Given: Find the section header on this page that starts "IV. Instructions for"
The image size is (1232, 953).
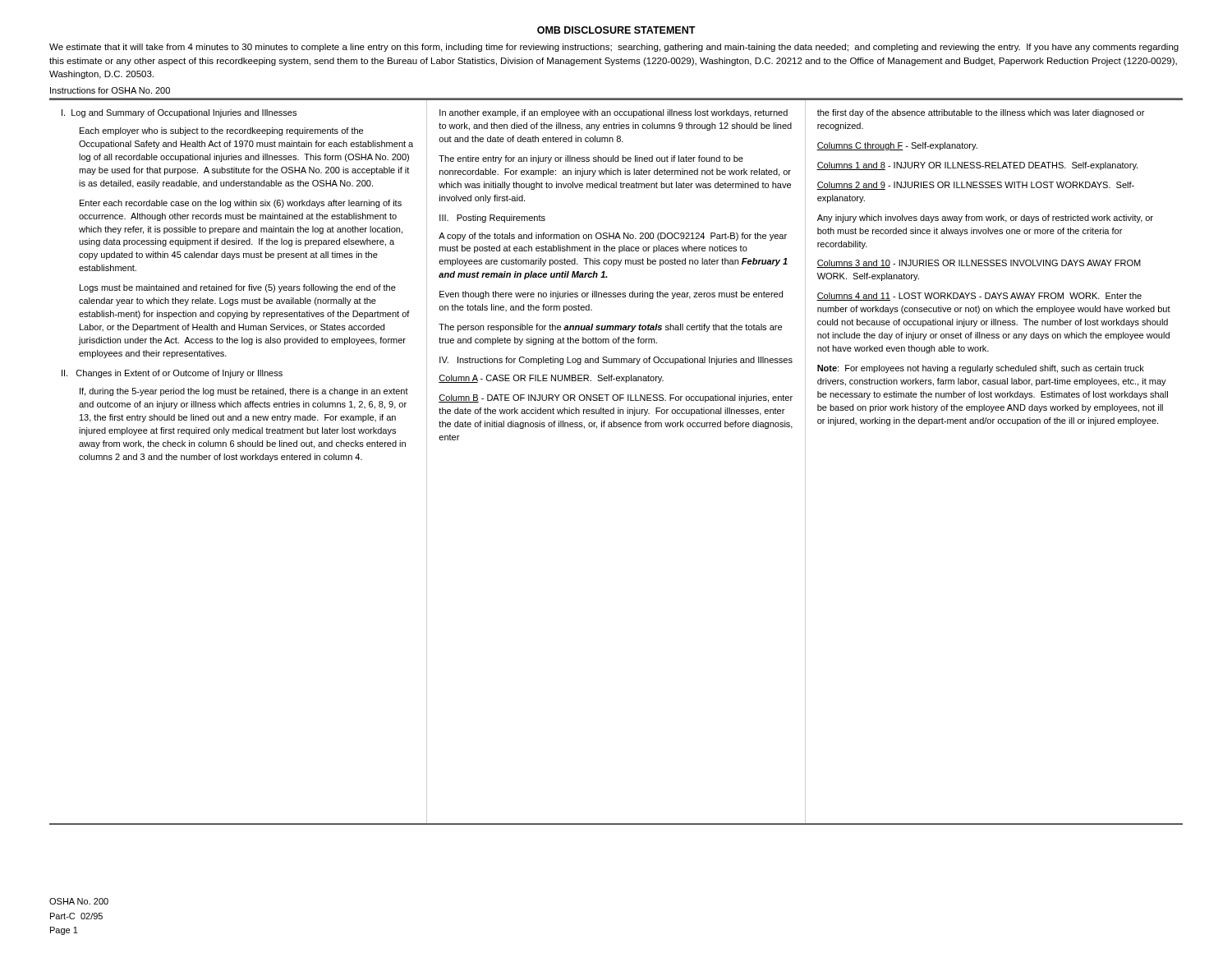Looking at the screenshot, I should coord(616,360).
